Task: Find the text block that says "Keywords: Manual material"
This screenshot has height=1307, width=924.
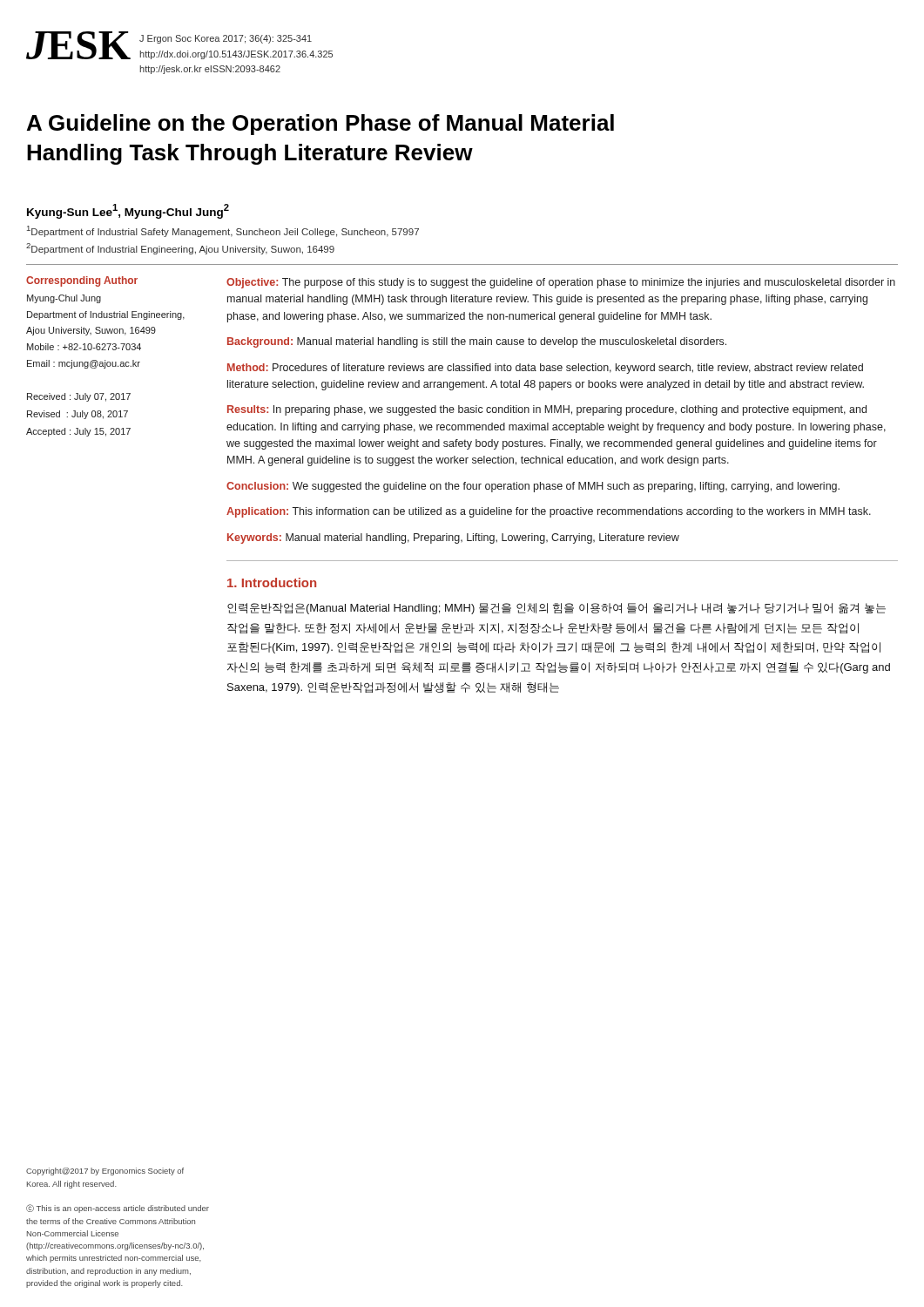Action: pos(453,537)
